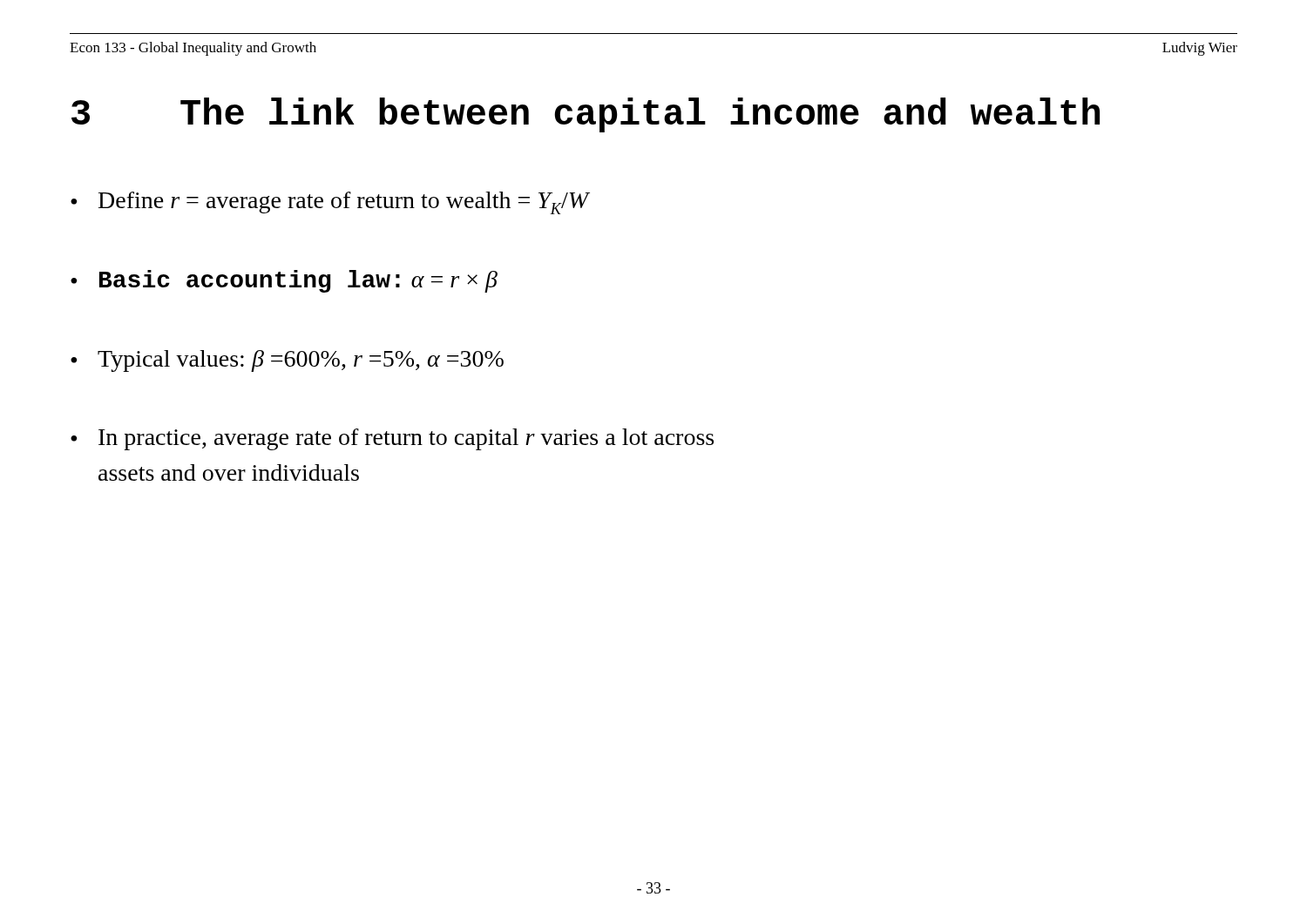This screenshot has height=924, width=1307.
Task: Locate the block of text that opens with "• Basic accounting law:"
Action: click(x=284, y=281)
